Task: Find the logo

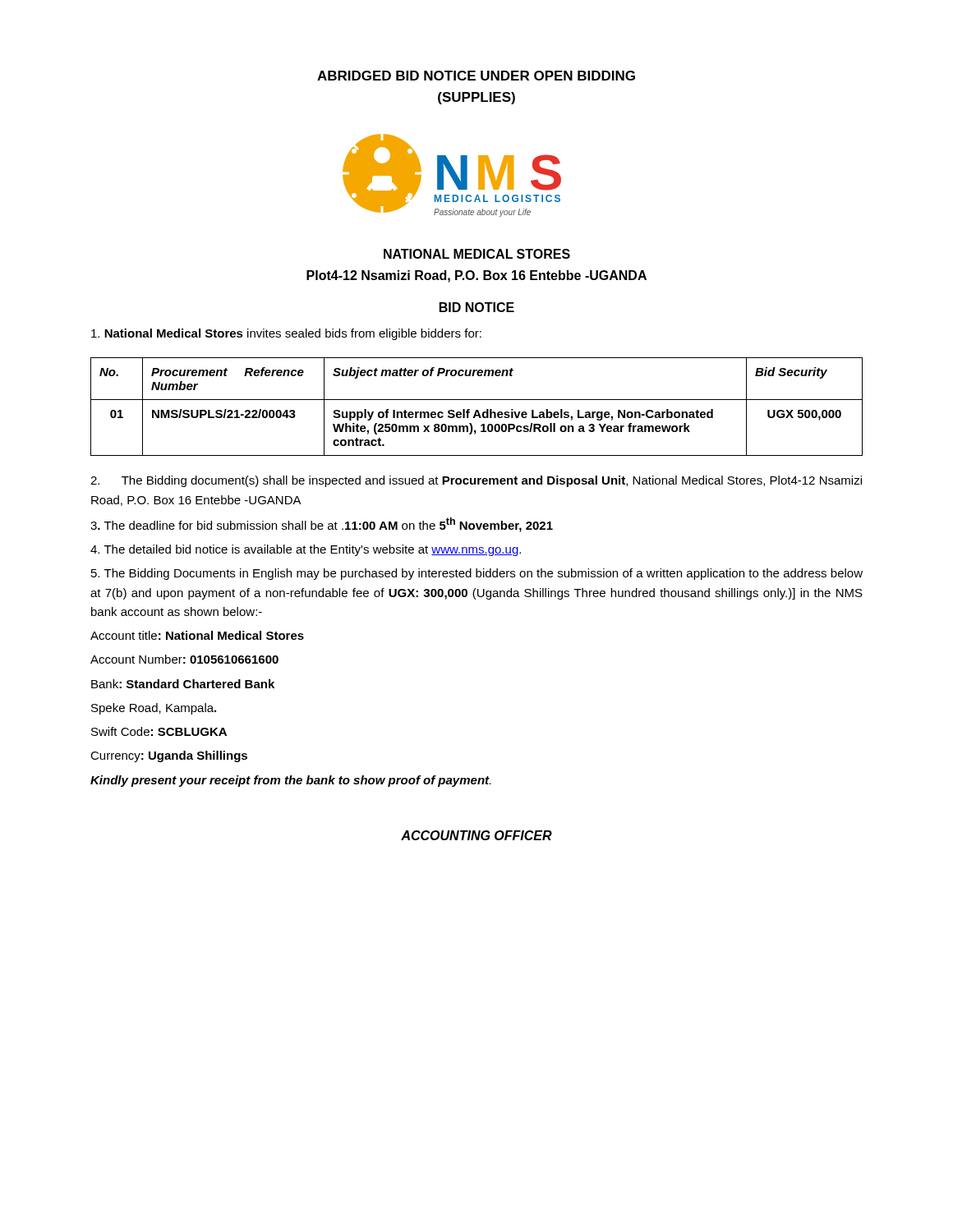Action: 476,176
